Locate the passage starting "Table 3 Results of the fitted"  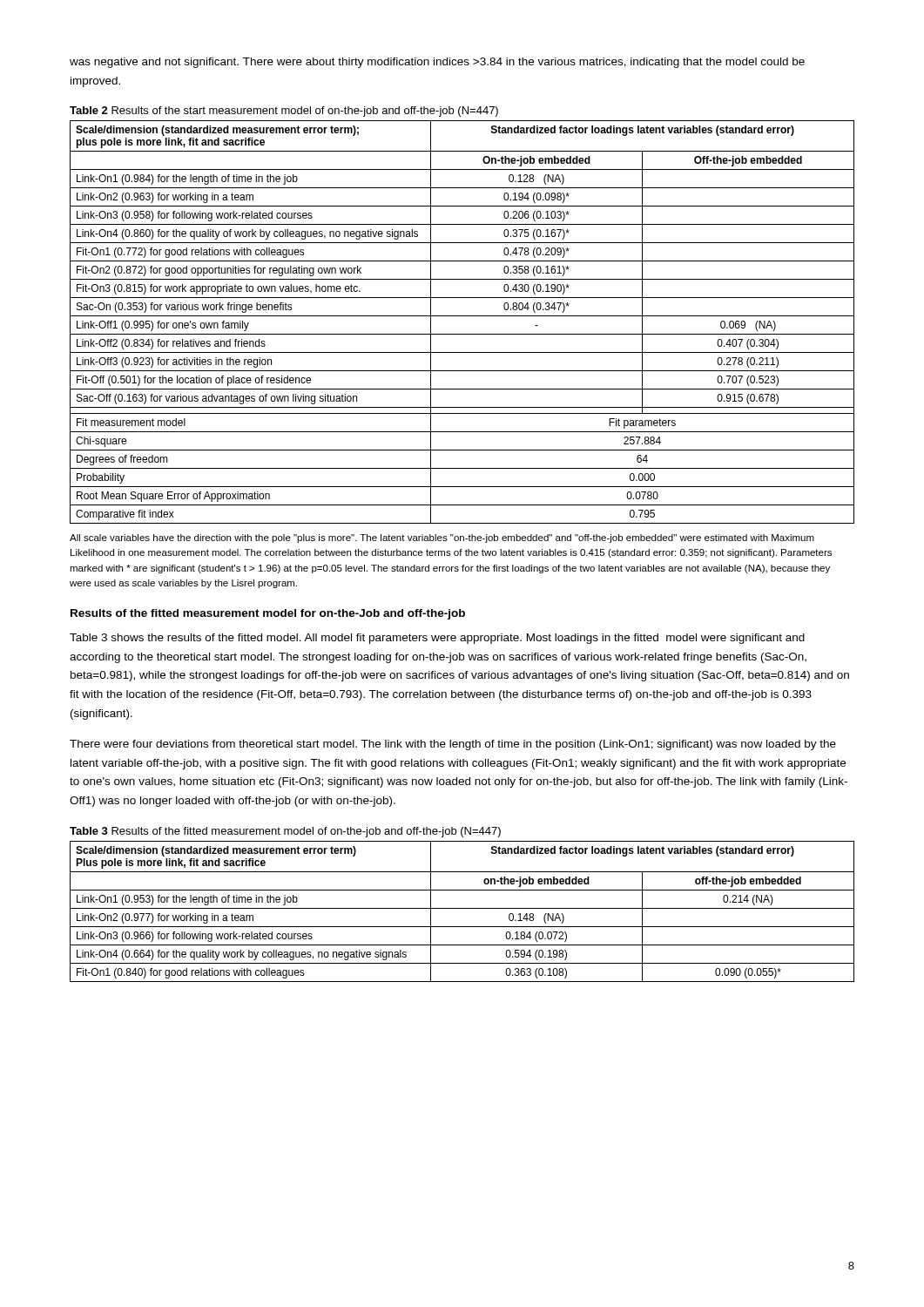coord(285,830)
